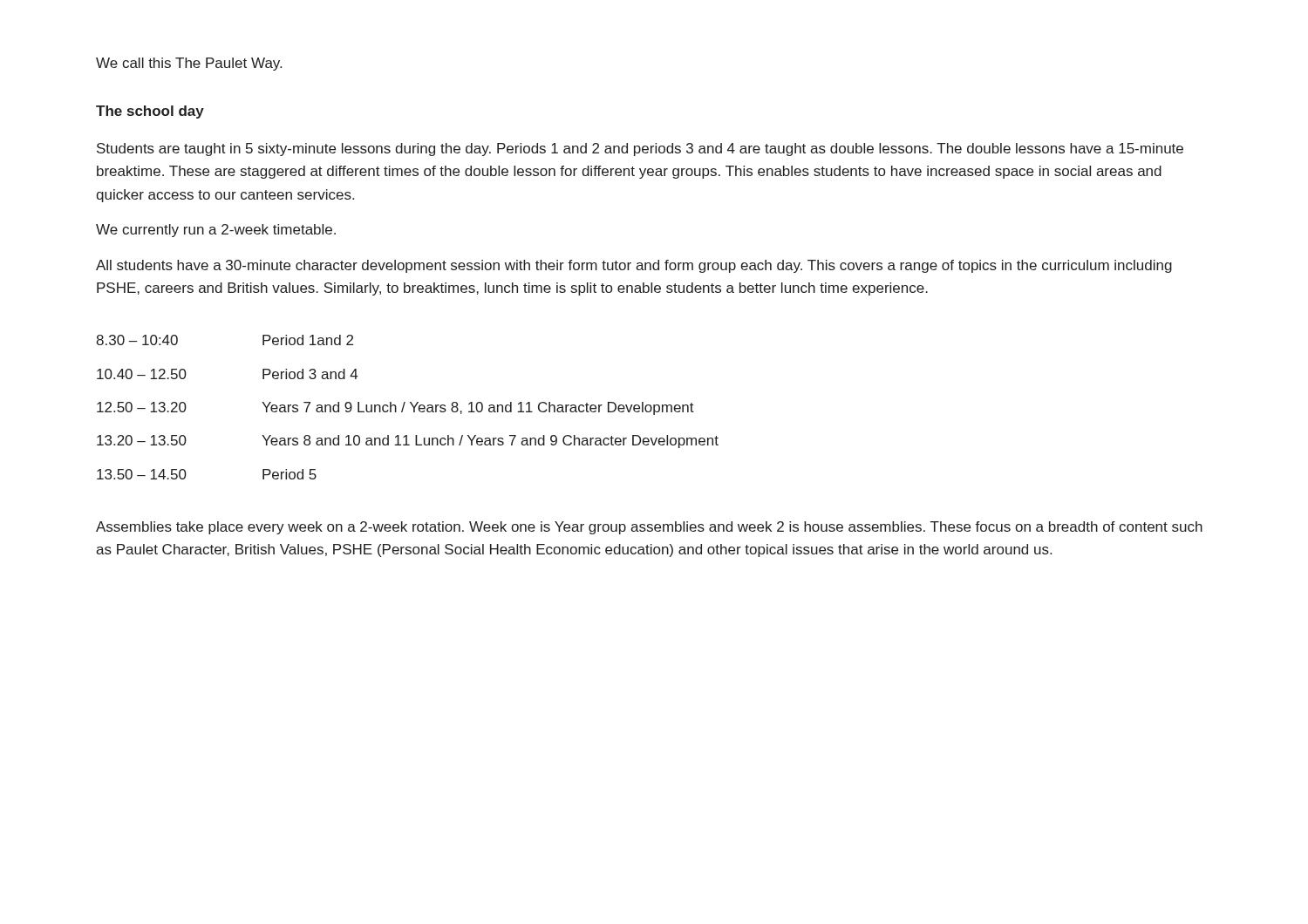The image size is (1308, 924).
Task: Click on the text block that says "All students have"
Action: tap(634, 276)
